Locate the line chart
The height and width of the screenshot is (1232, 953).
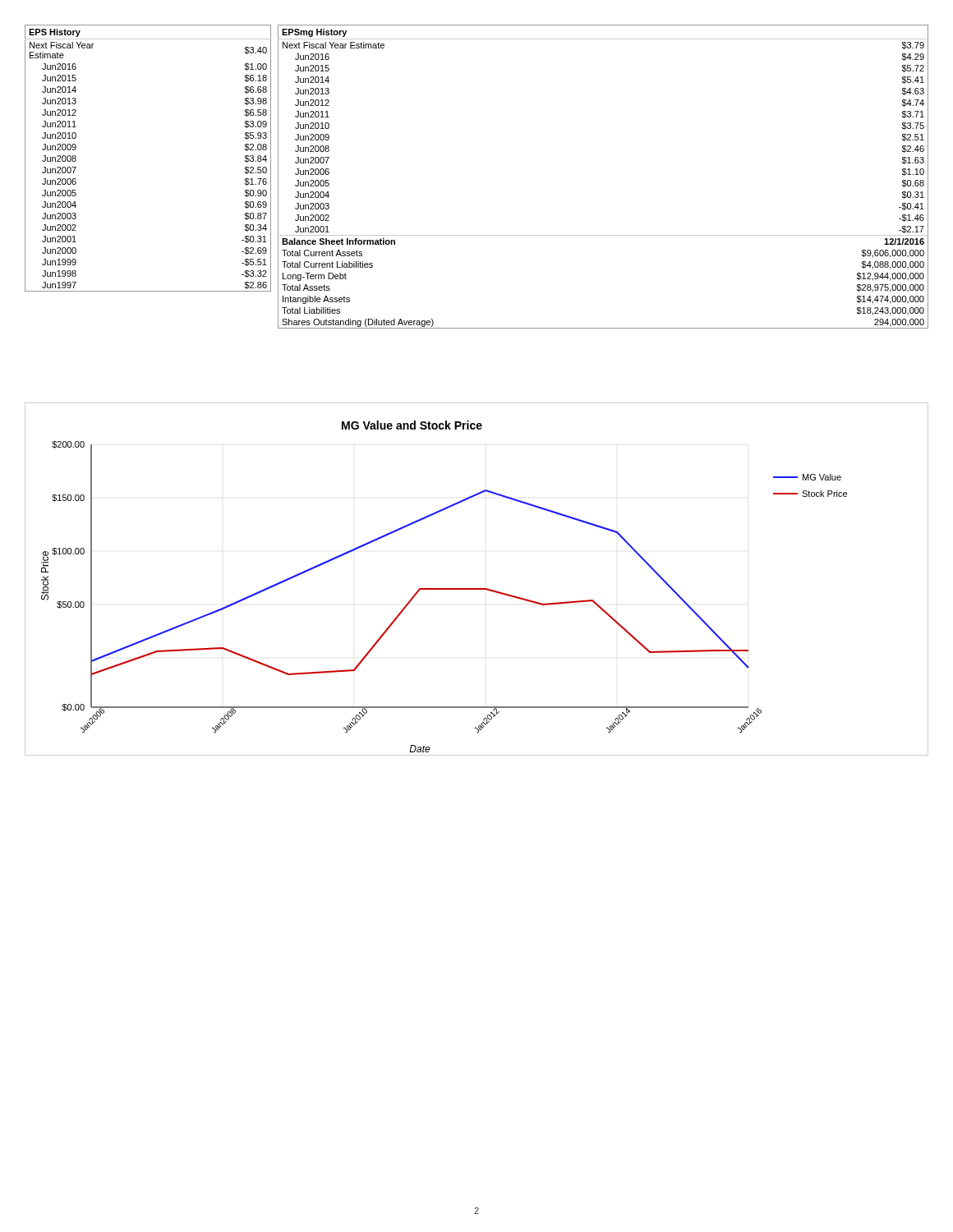[x=476, y=579]
